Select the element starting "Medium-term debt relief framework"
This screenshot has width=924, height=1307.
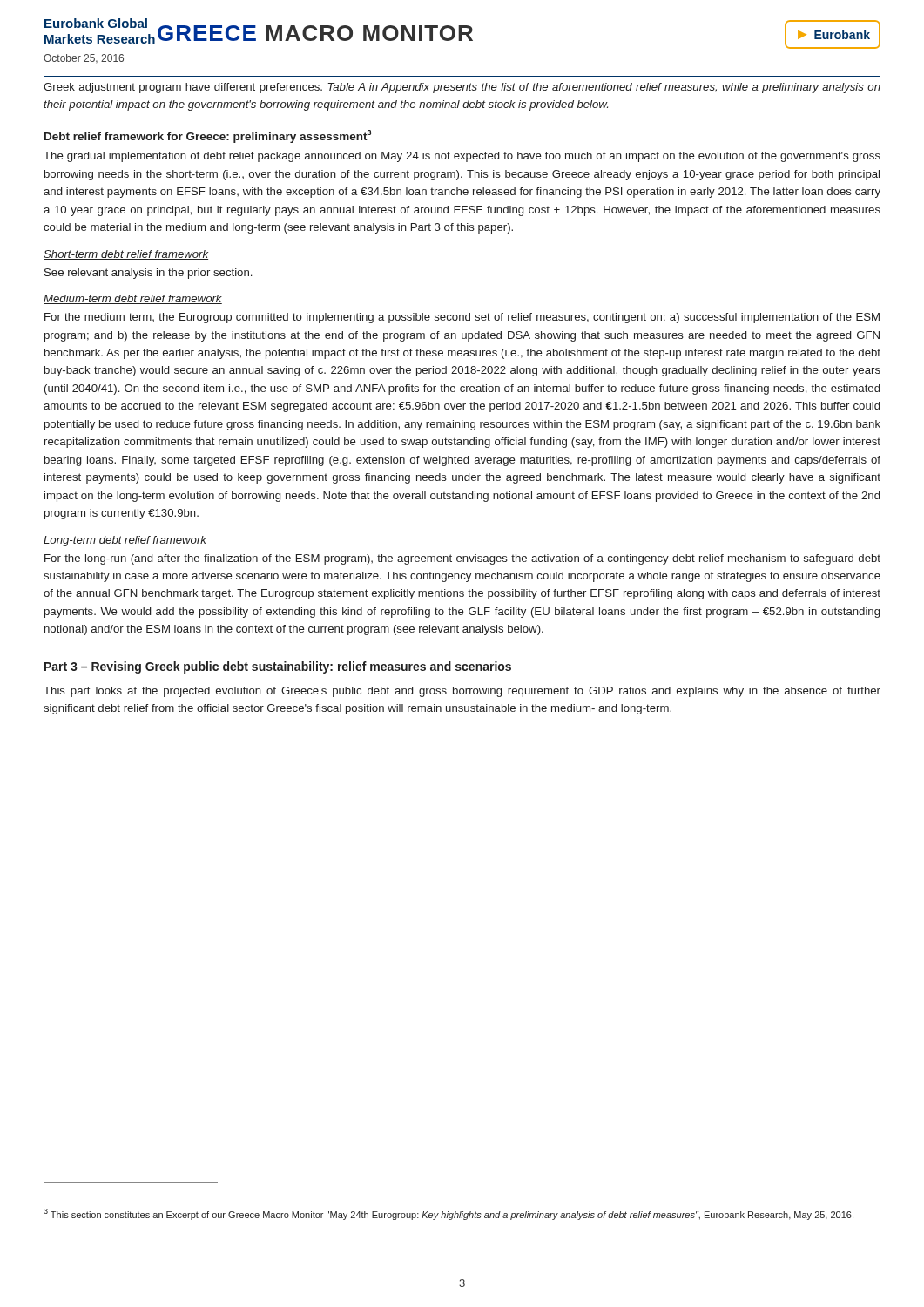point(133,299)
